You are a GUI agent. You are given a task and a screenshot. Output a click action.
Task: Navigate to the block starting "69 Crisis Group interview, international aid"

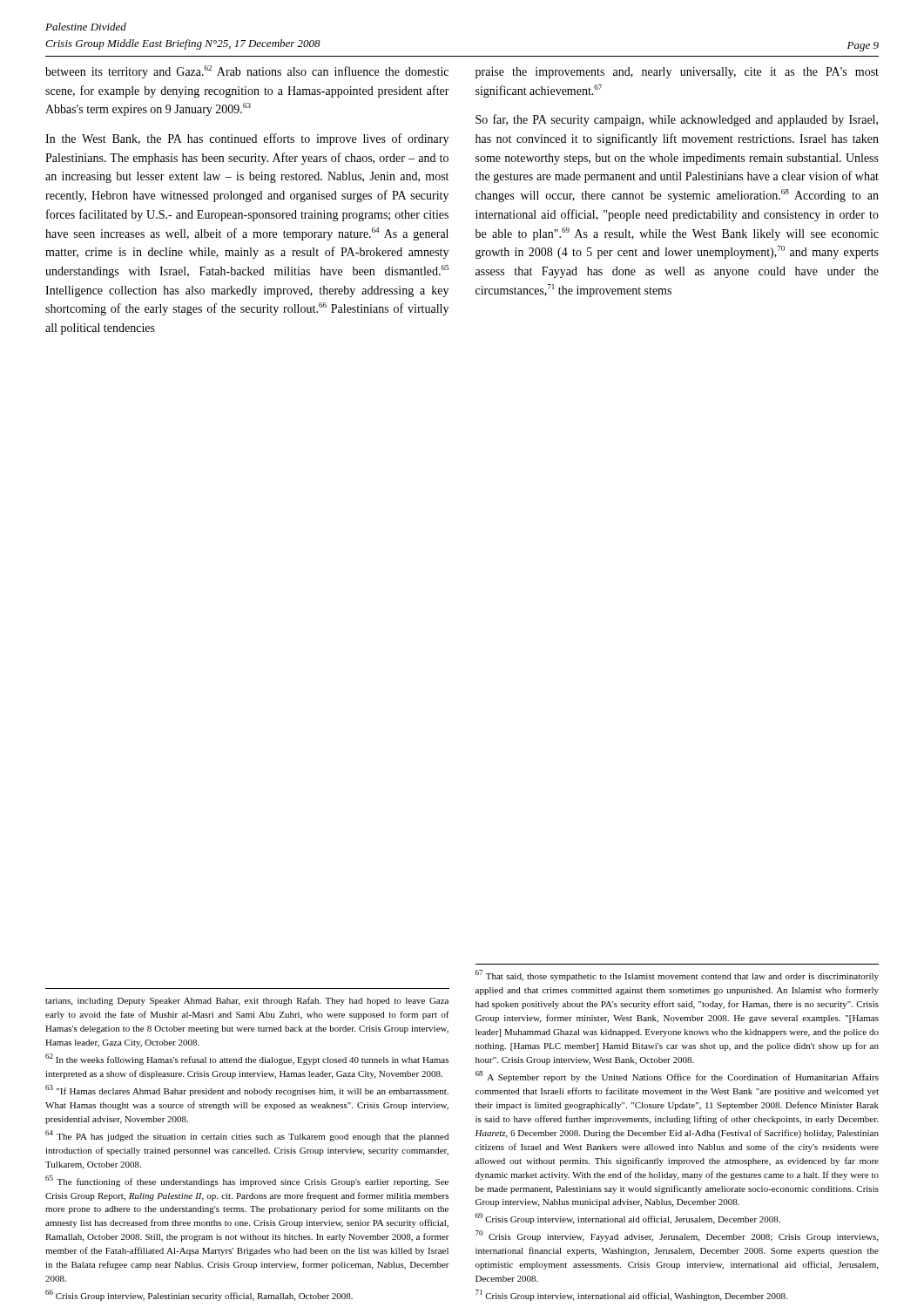(628, 1219)
